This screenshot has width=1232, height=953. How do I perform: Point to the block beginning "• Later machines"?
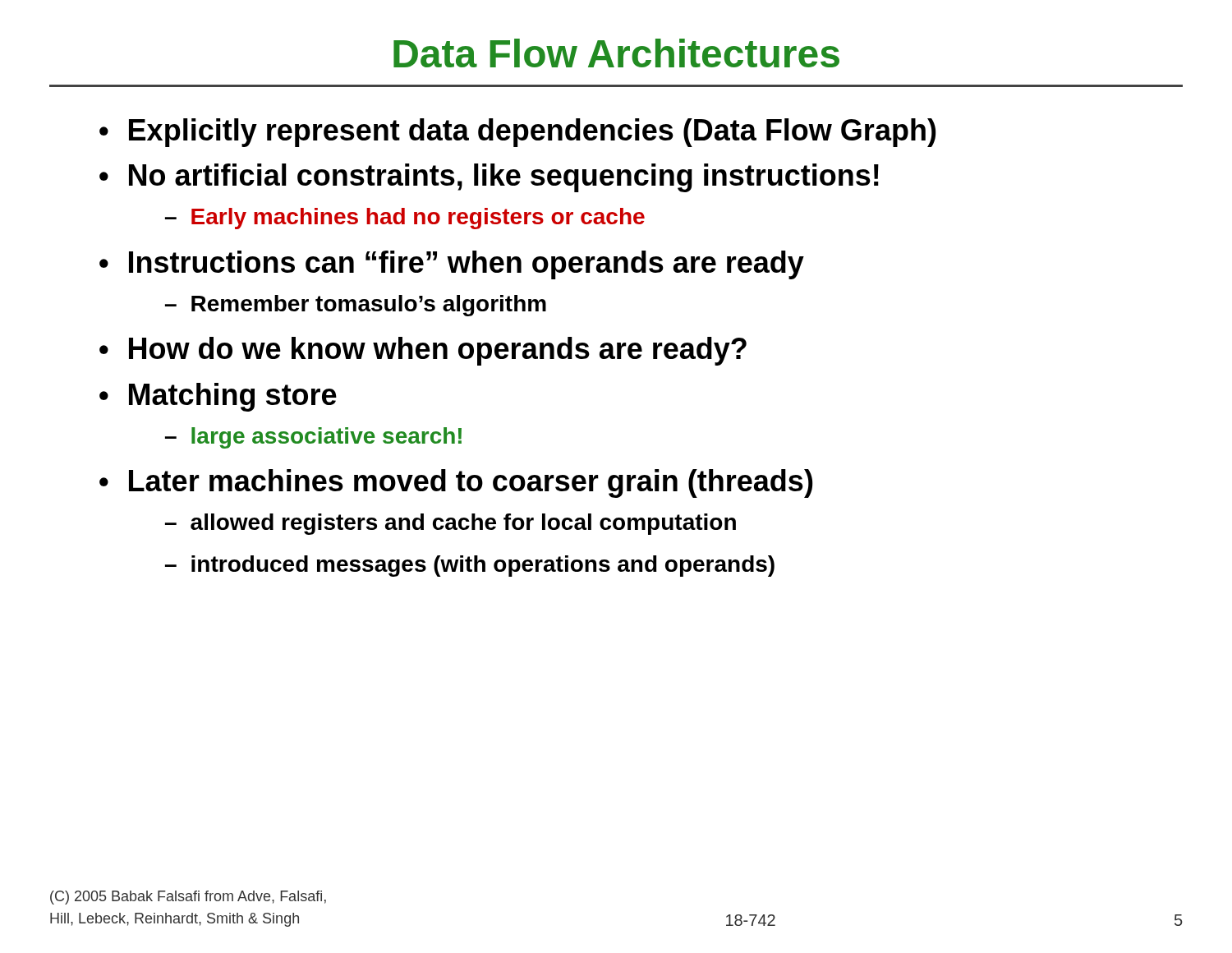pos(616,521)
